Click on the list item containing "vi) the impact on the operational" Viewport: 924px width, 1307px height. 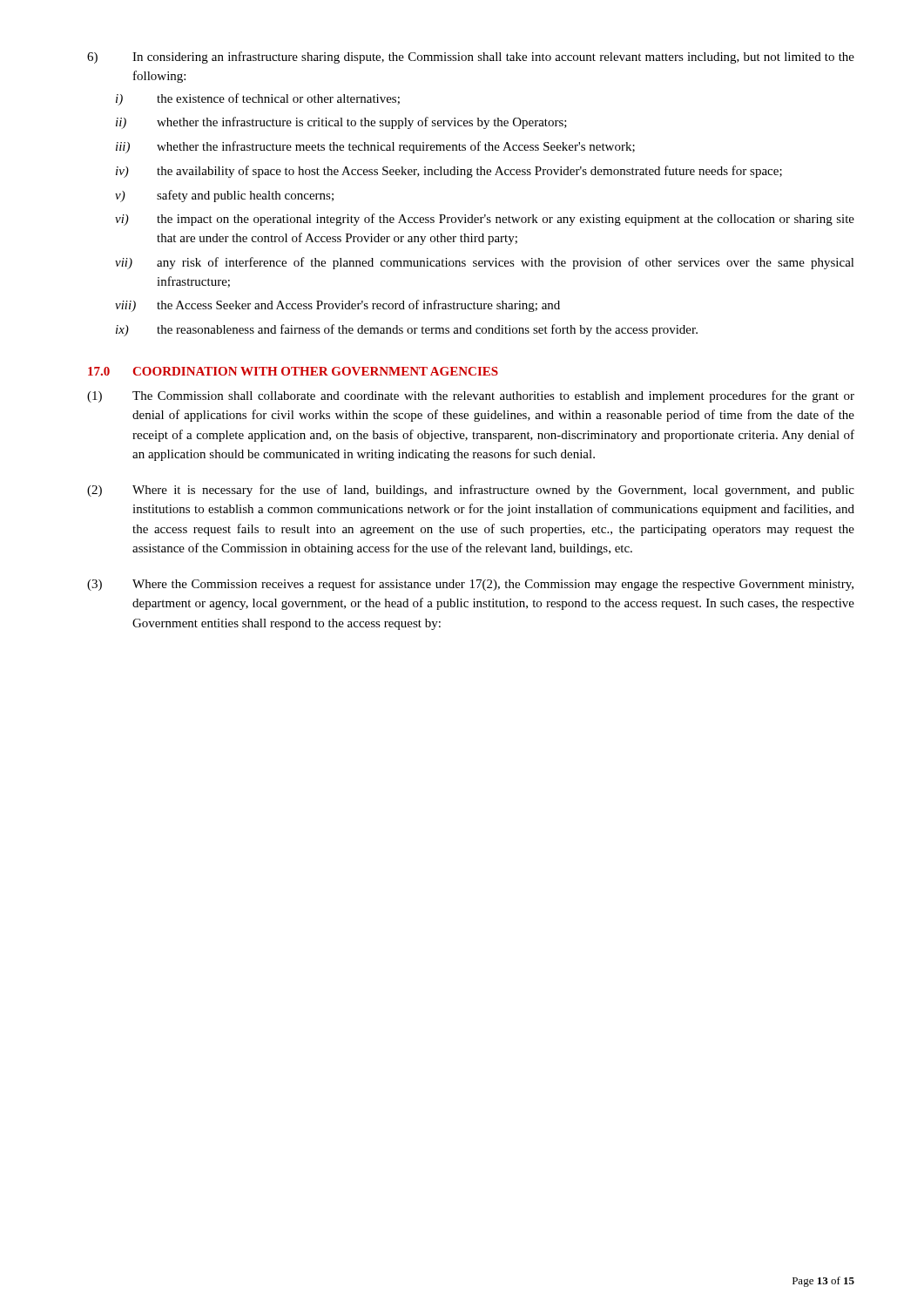pyautogui.click(x=485, y=229)
